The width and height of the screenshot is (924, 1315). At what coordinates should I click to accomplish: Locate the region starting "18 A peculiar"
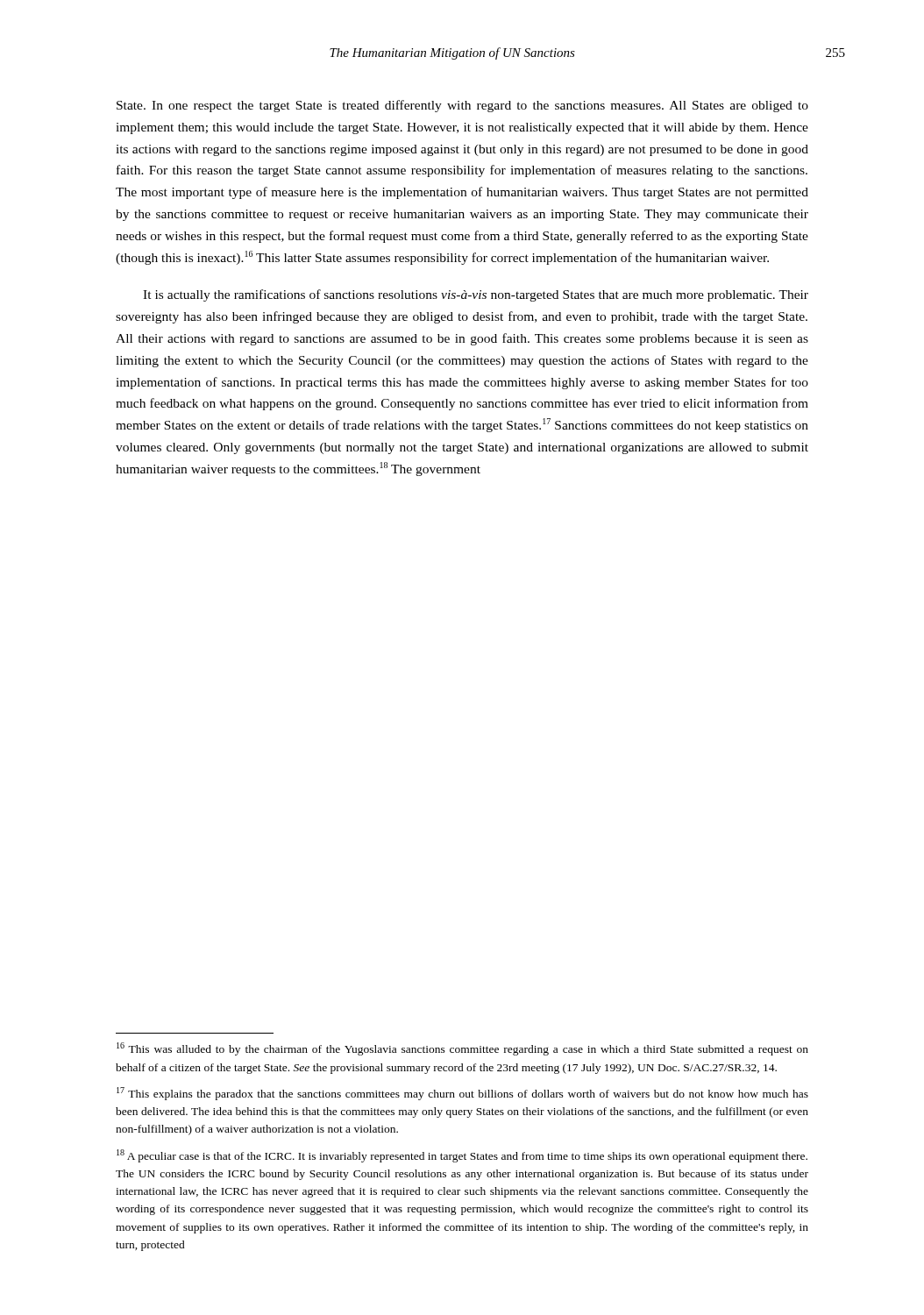pyautogui.click(x=462, y=1199)
